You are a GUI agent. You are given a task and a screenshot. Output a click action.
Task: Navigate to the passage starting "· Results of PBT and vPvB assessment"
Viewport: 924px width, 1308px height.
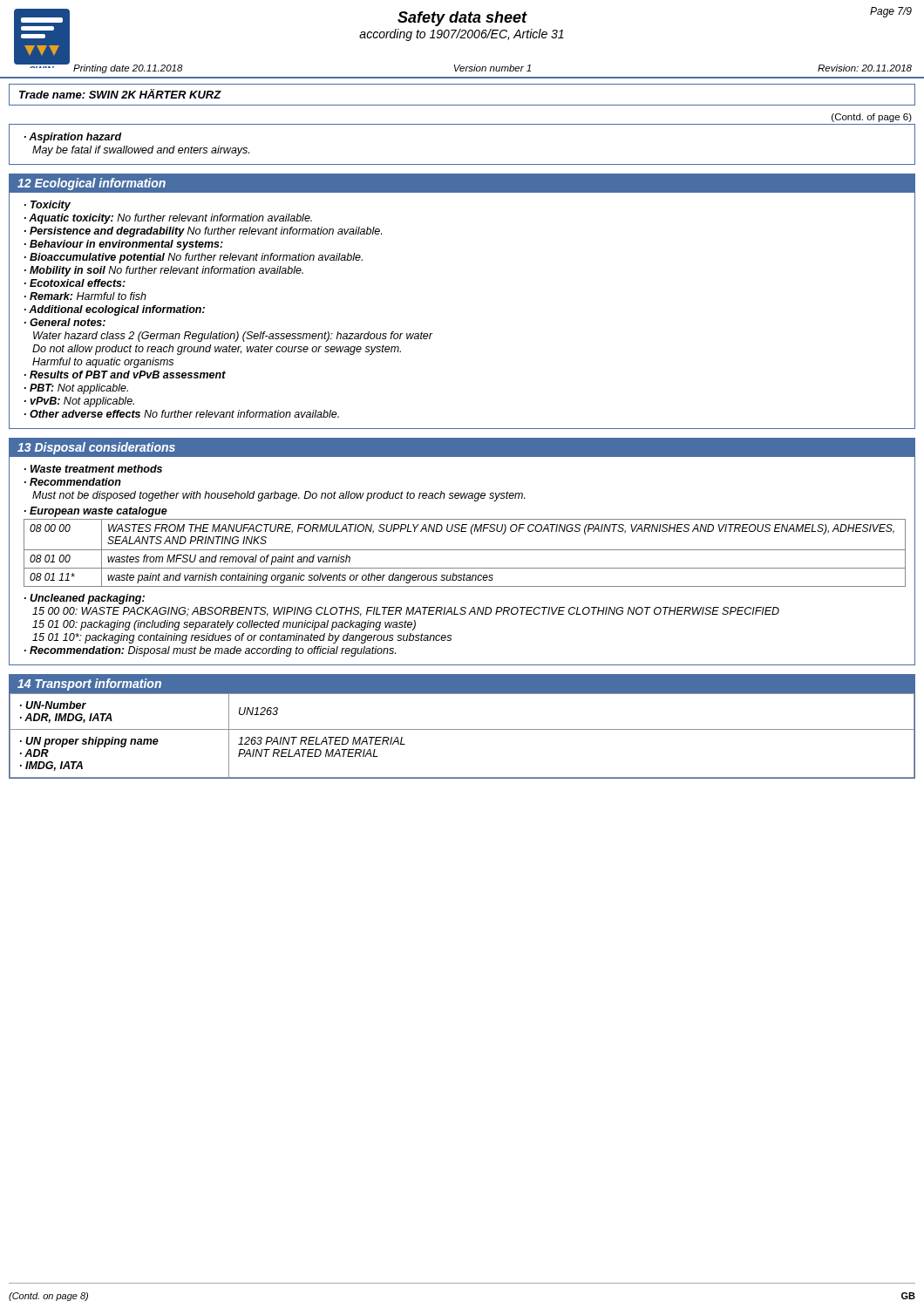(x=124, y=375)
